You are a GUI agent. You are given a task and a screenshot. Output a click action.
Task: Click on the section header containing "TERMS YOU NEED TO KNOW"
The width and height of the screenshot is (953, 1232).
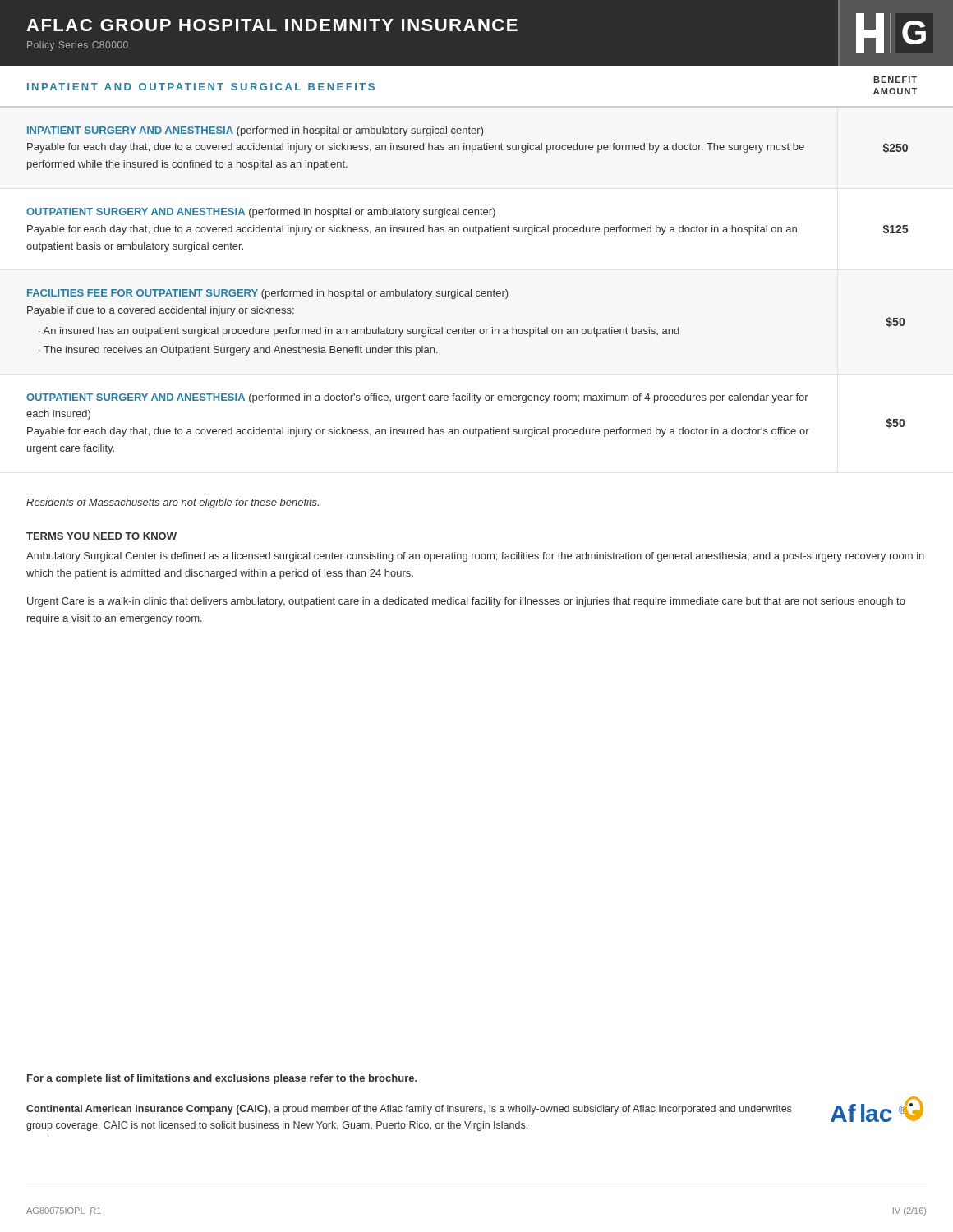pos(101,536)
